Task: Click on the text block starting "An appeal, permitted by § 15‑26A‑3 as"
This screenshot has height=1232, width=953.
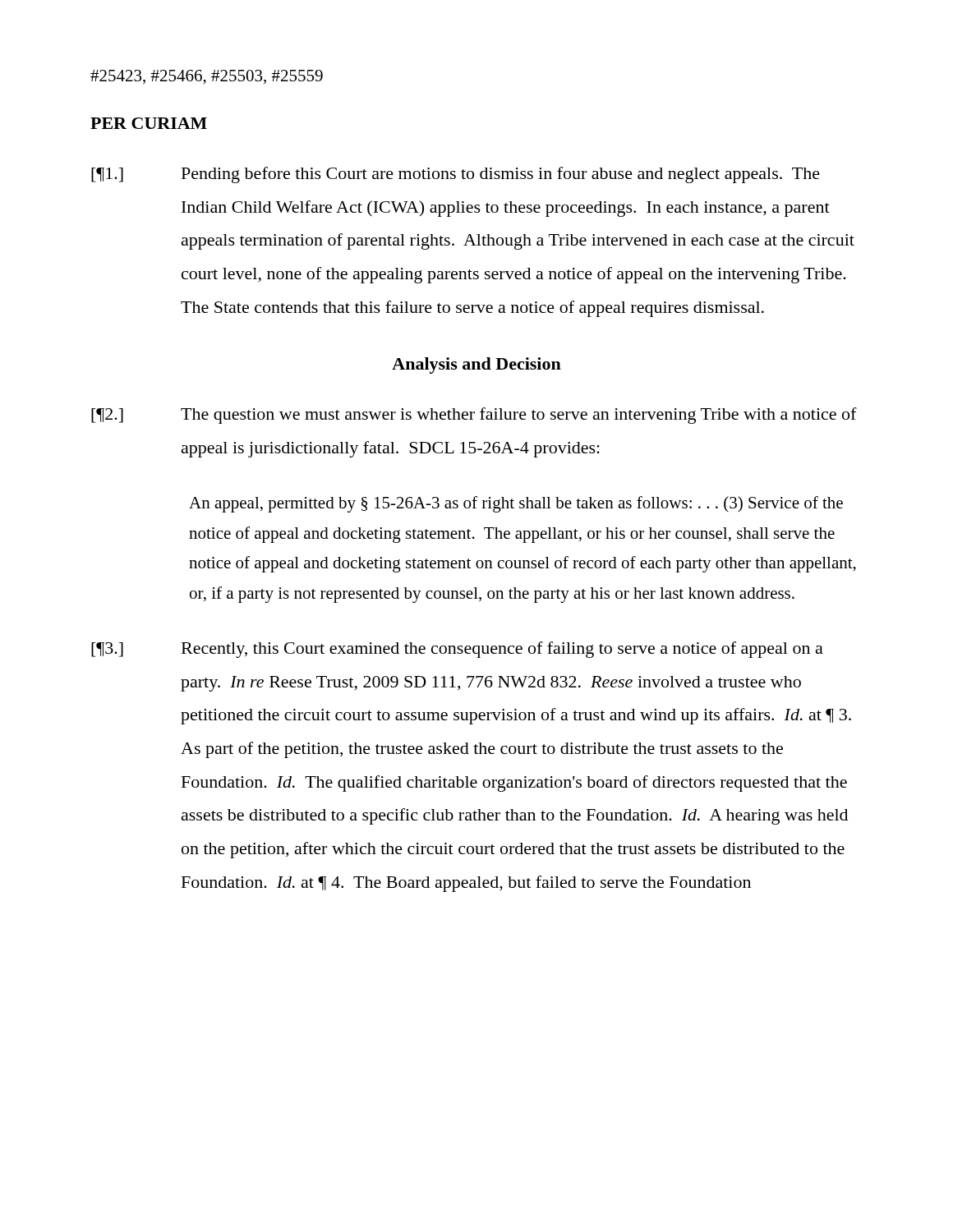Action: click(x=523, y=548)
